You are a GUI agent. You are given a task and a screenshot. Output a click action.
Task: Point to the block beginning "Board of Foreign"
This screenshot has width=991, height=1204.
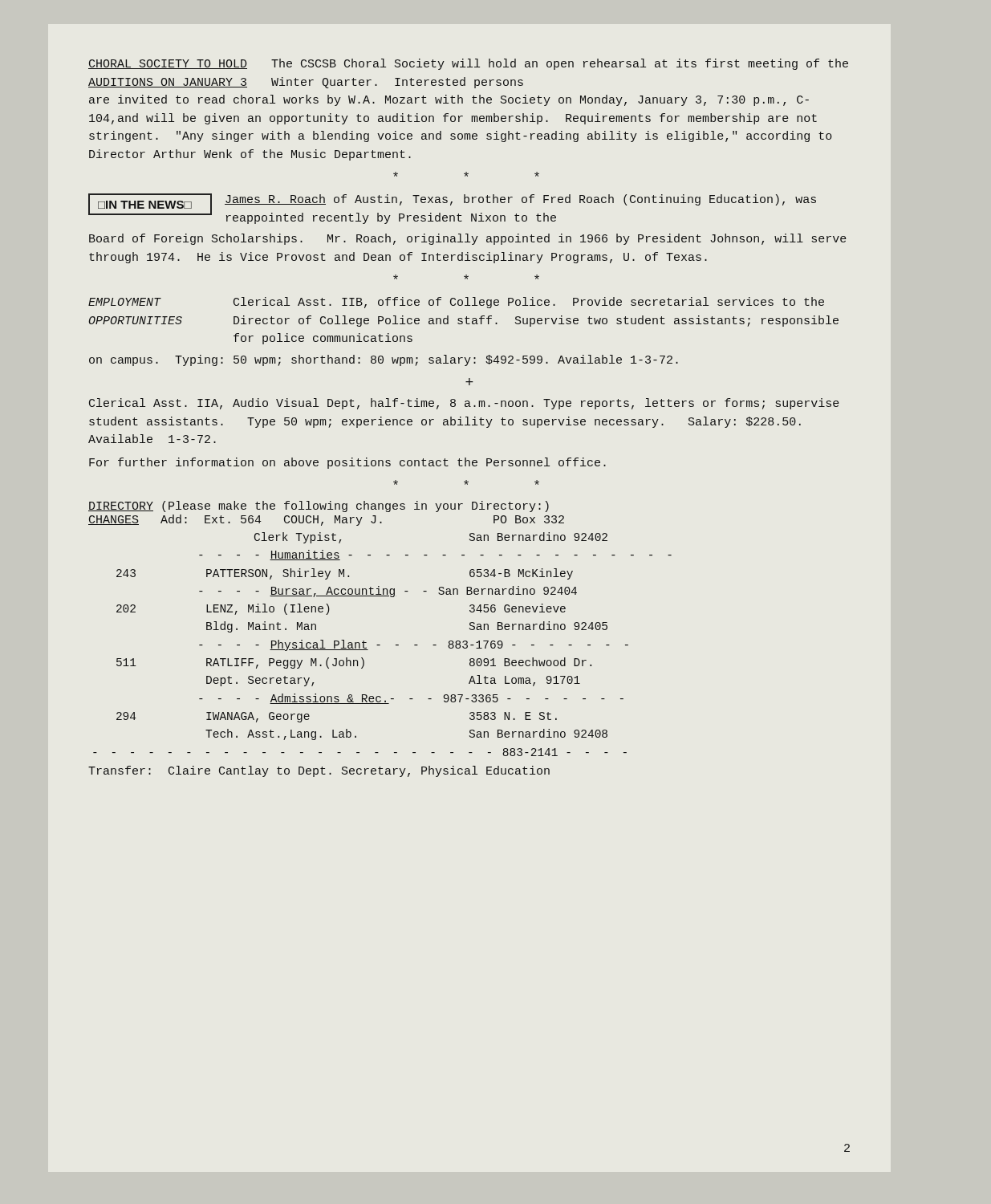click(468, 249)
